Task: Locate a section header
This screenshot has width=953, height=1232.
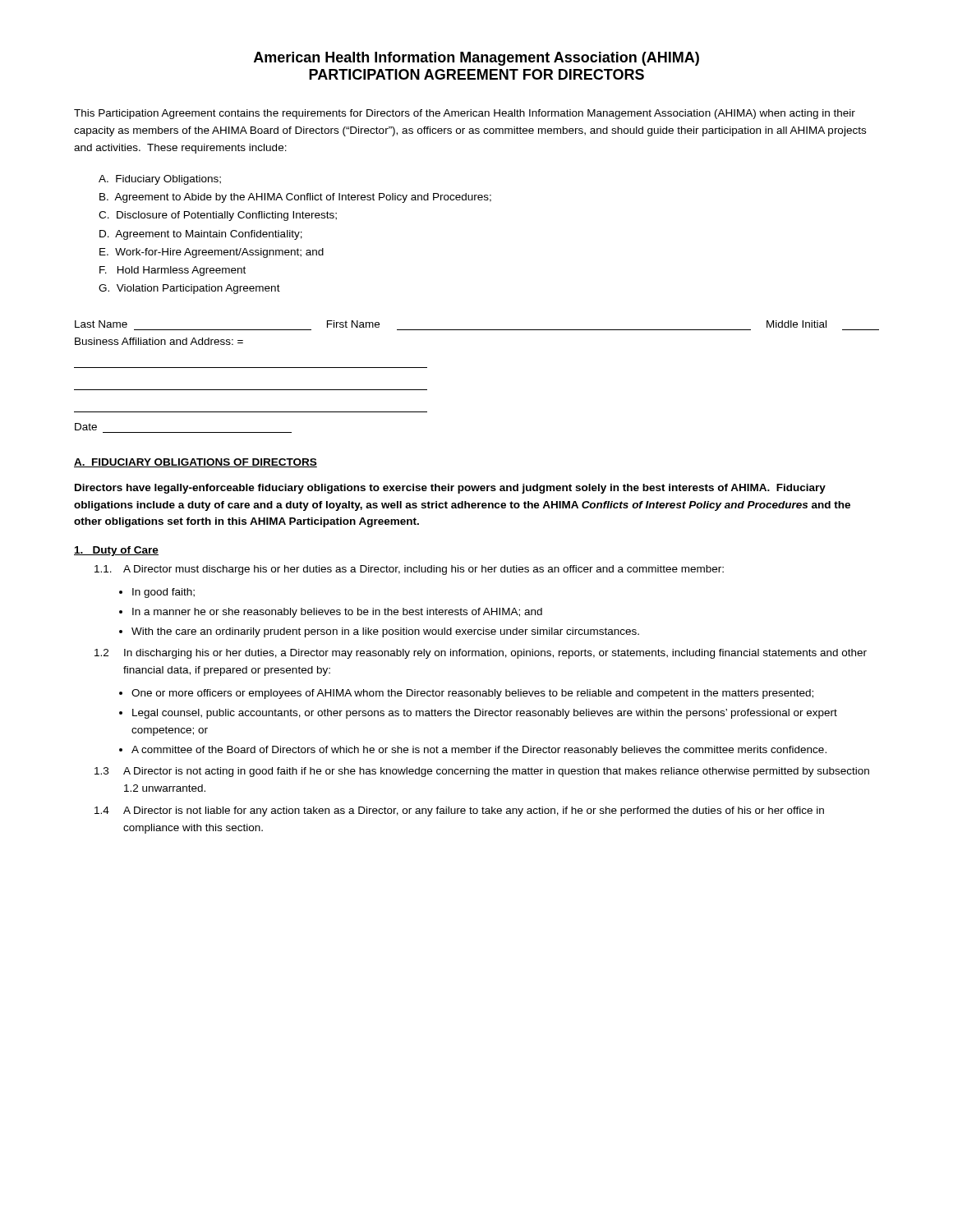Action: (x=195, y=462)
